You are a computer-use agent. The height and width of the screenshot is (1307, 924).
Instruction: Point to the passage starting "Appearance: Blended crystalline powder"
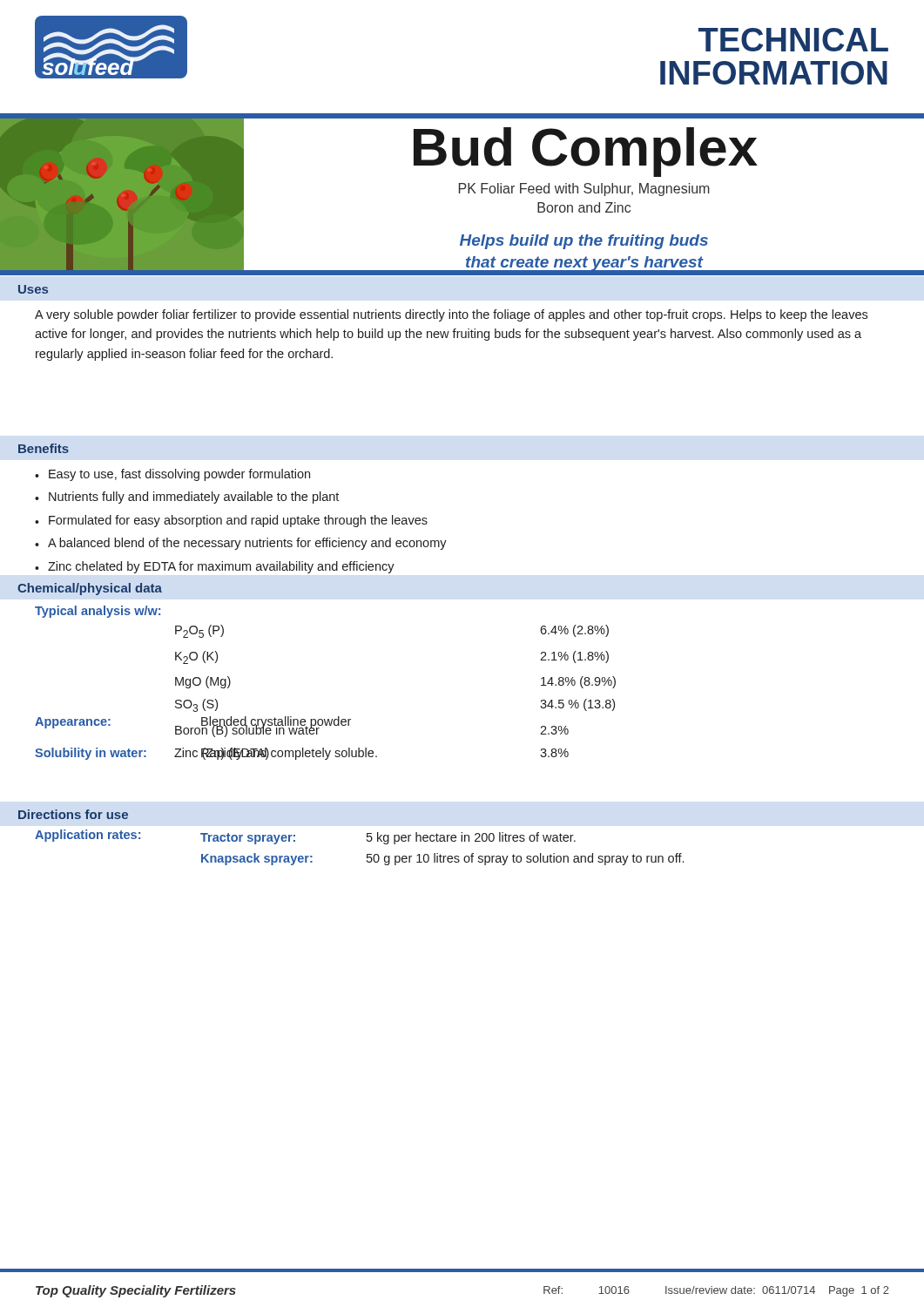pyautogui.click(x=193, y=721)
